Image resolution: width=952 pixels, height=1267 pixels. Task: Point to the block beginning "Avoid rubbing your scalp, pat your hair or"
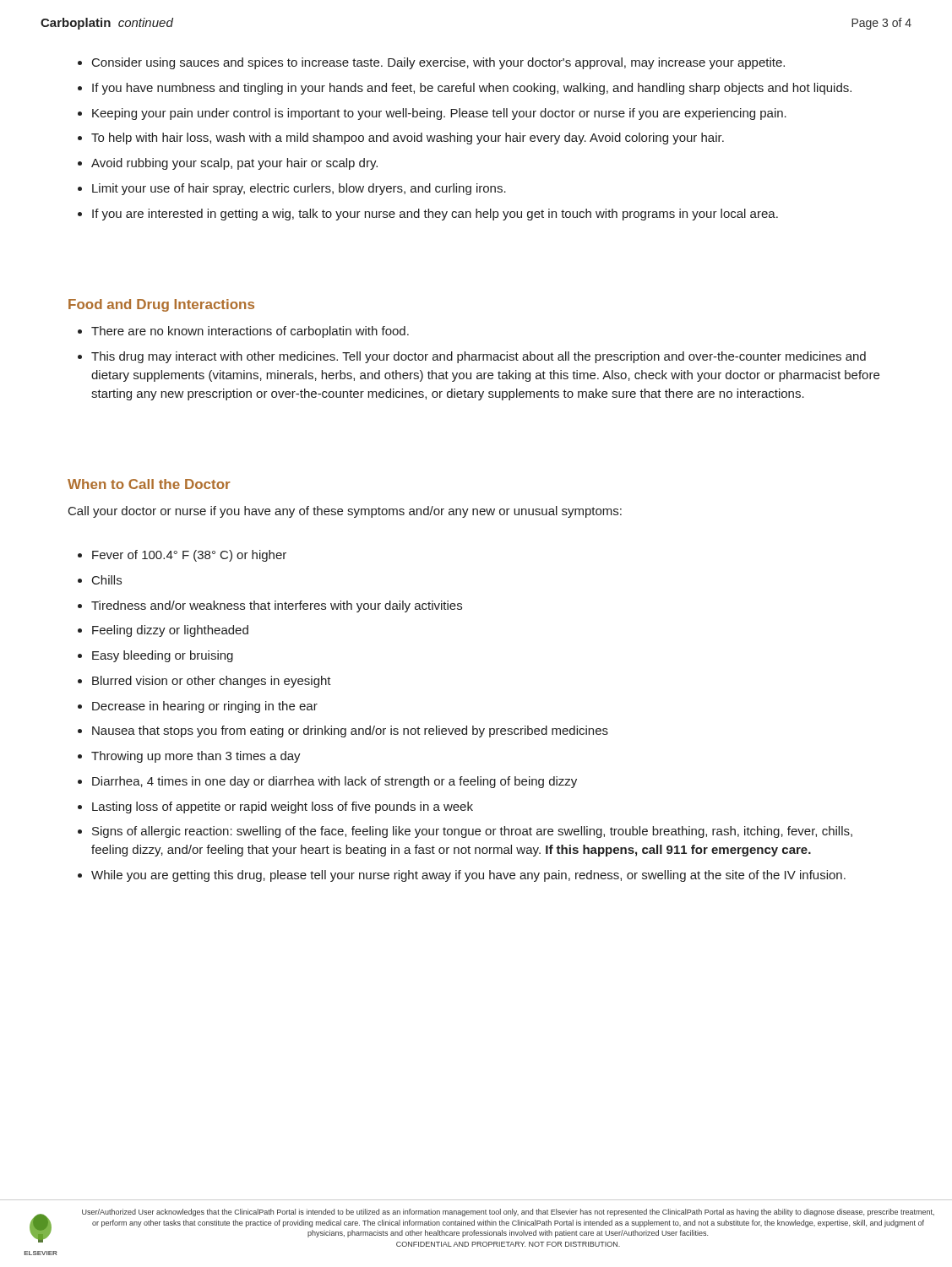(x=235, y=163)
